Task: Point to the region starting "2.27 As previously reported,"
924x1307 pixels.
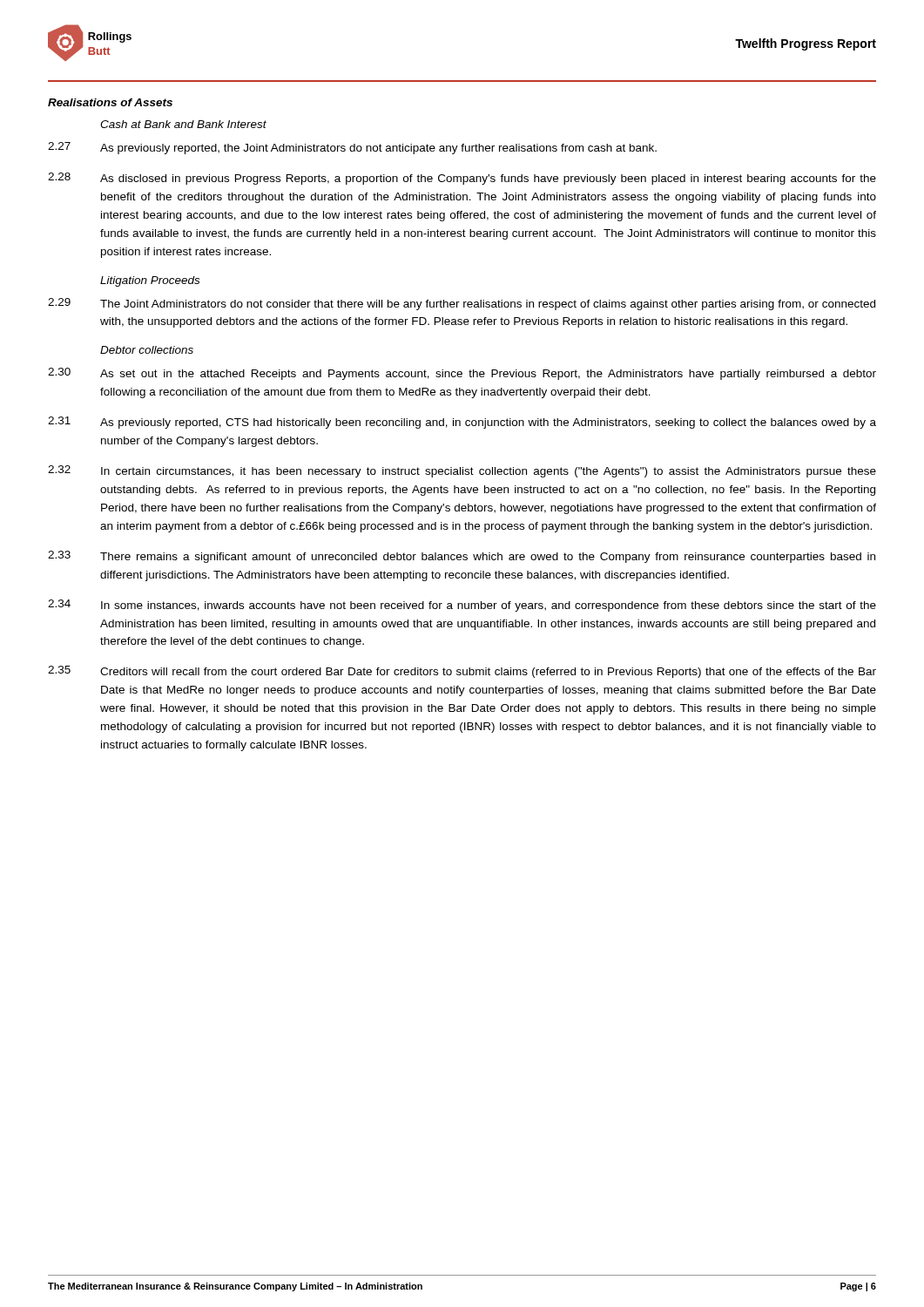Action: pyautogui.click(x=462, y=149)
